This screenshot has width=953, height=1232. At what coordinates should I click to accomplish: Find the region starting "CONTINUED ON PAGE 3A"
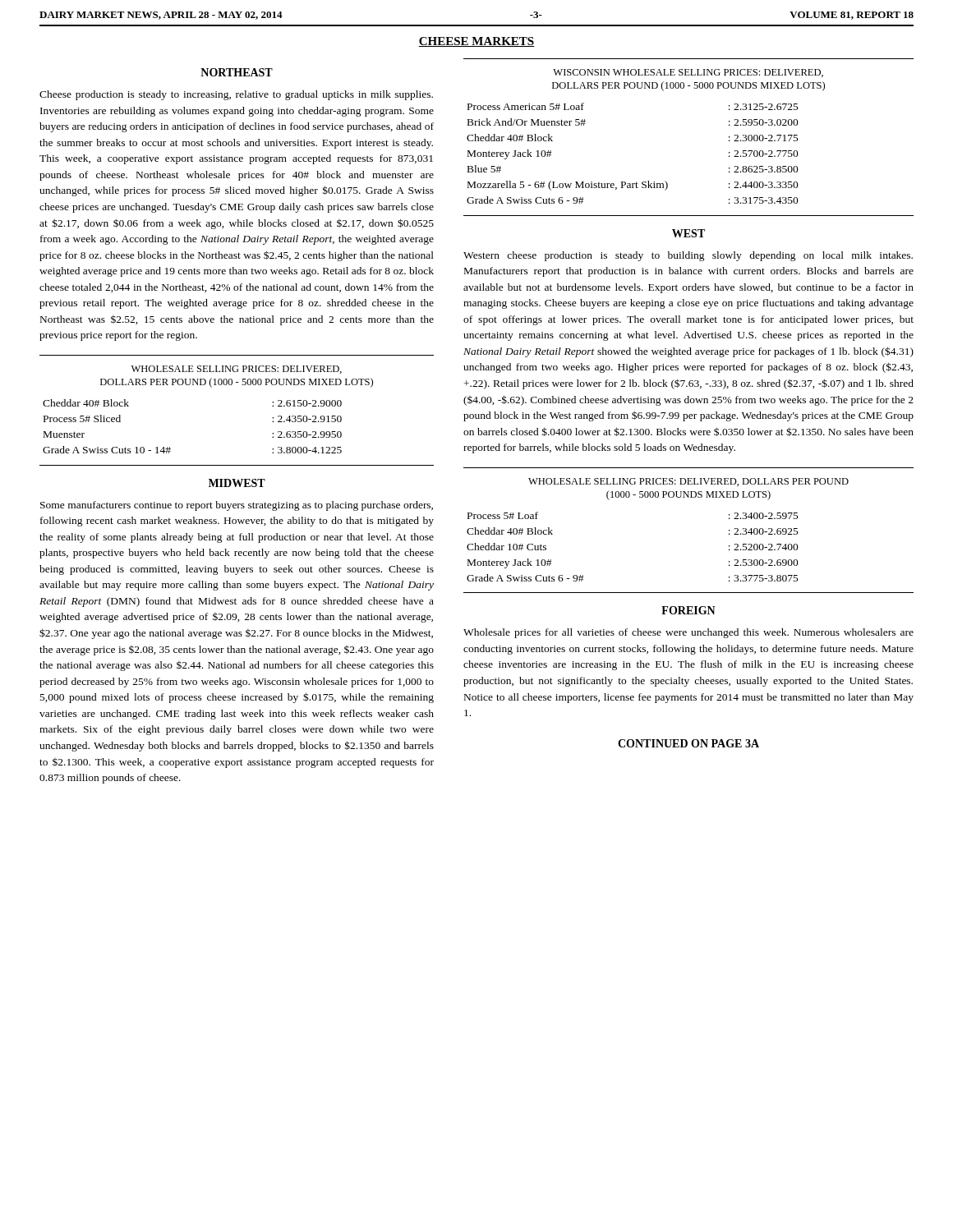pos(688,744)
